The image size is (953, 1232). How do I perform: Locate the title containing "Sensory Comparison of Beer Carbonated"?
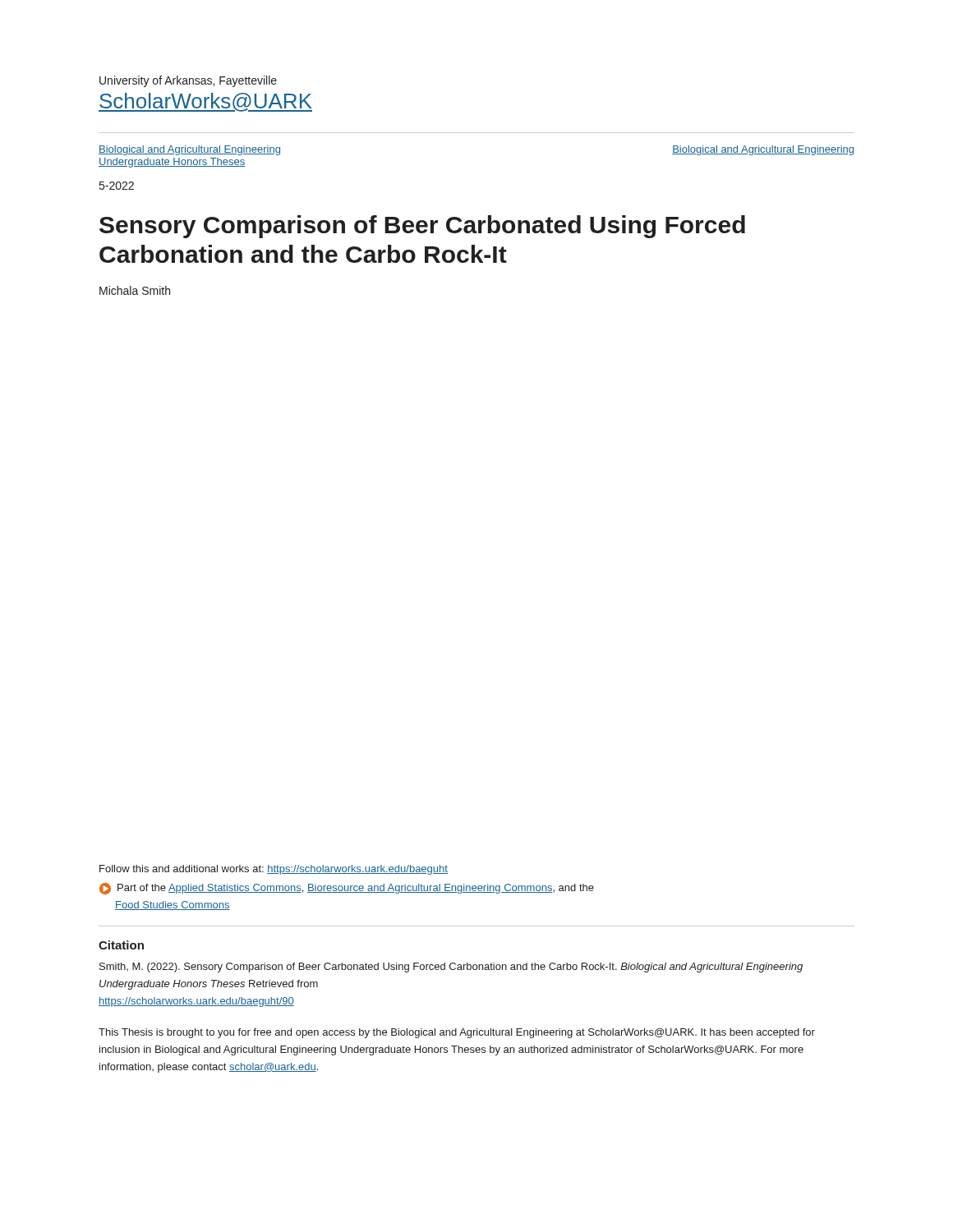422,239
